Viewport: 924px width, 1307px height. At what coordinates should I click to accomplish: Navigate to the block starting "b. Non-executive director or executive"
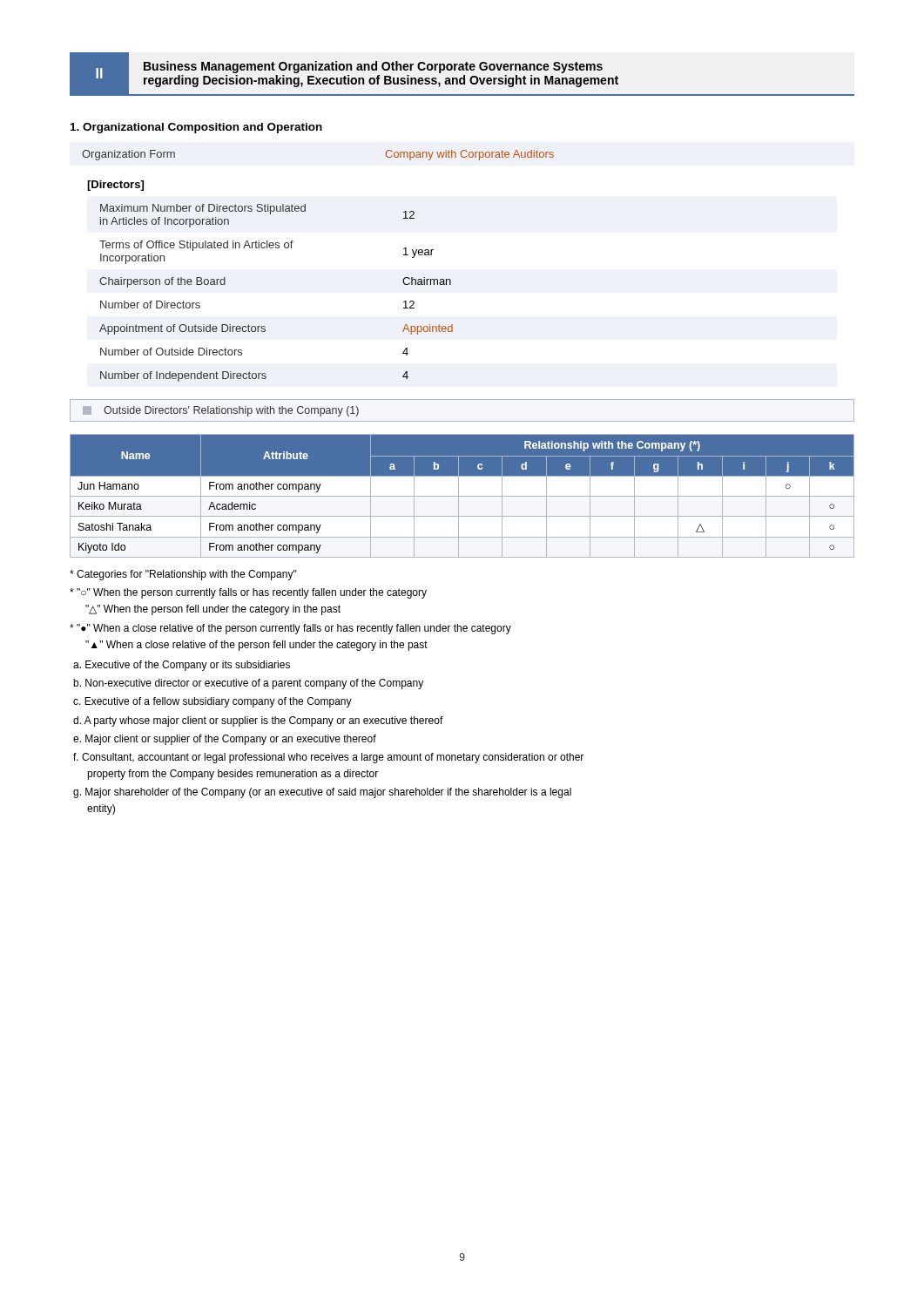[x=248, y=683]
